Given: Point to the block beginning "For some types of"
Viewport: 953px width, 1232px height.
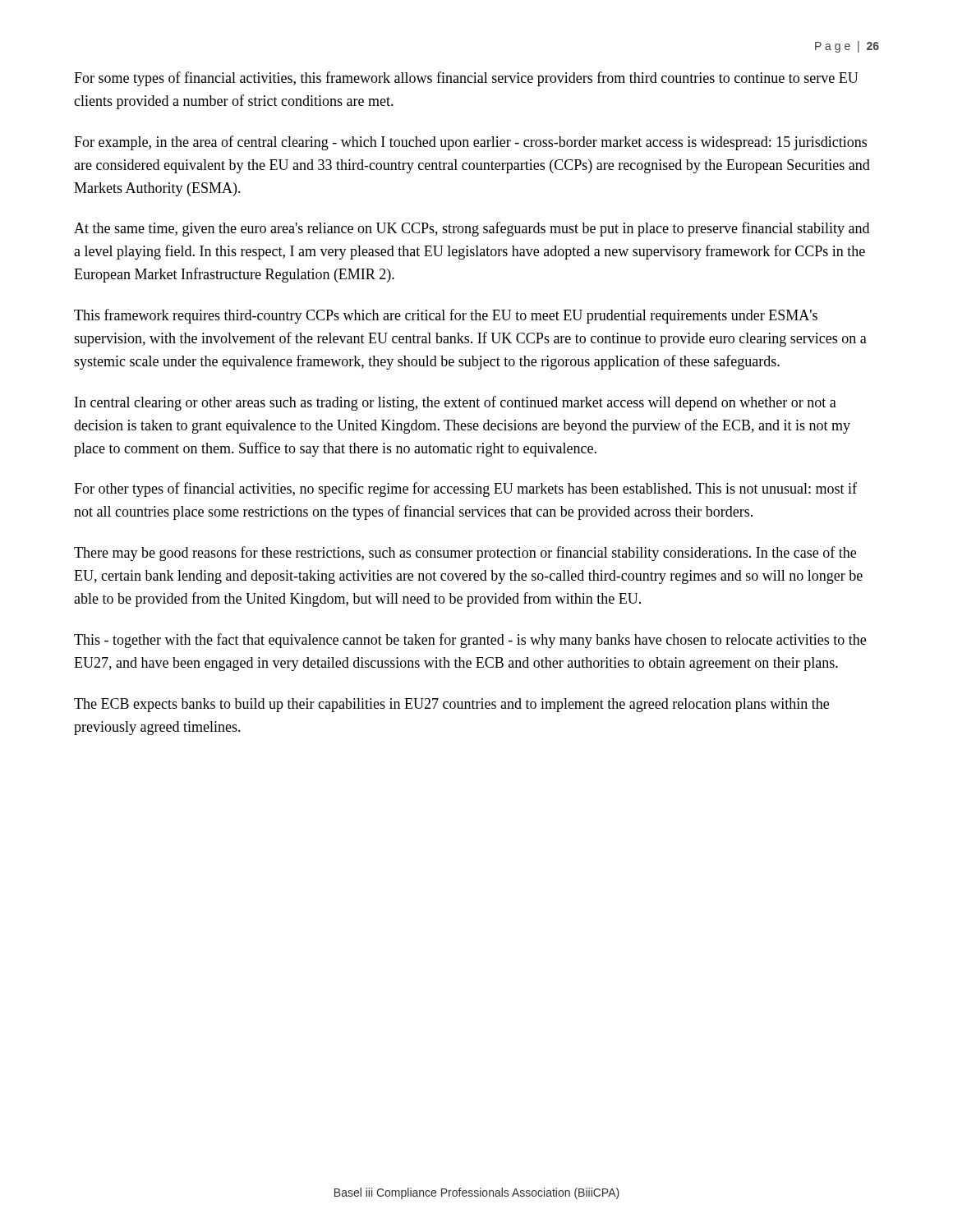Looking at the screenshot, I should [x=466, y=90].
